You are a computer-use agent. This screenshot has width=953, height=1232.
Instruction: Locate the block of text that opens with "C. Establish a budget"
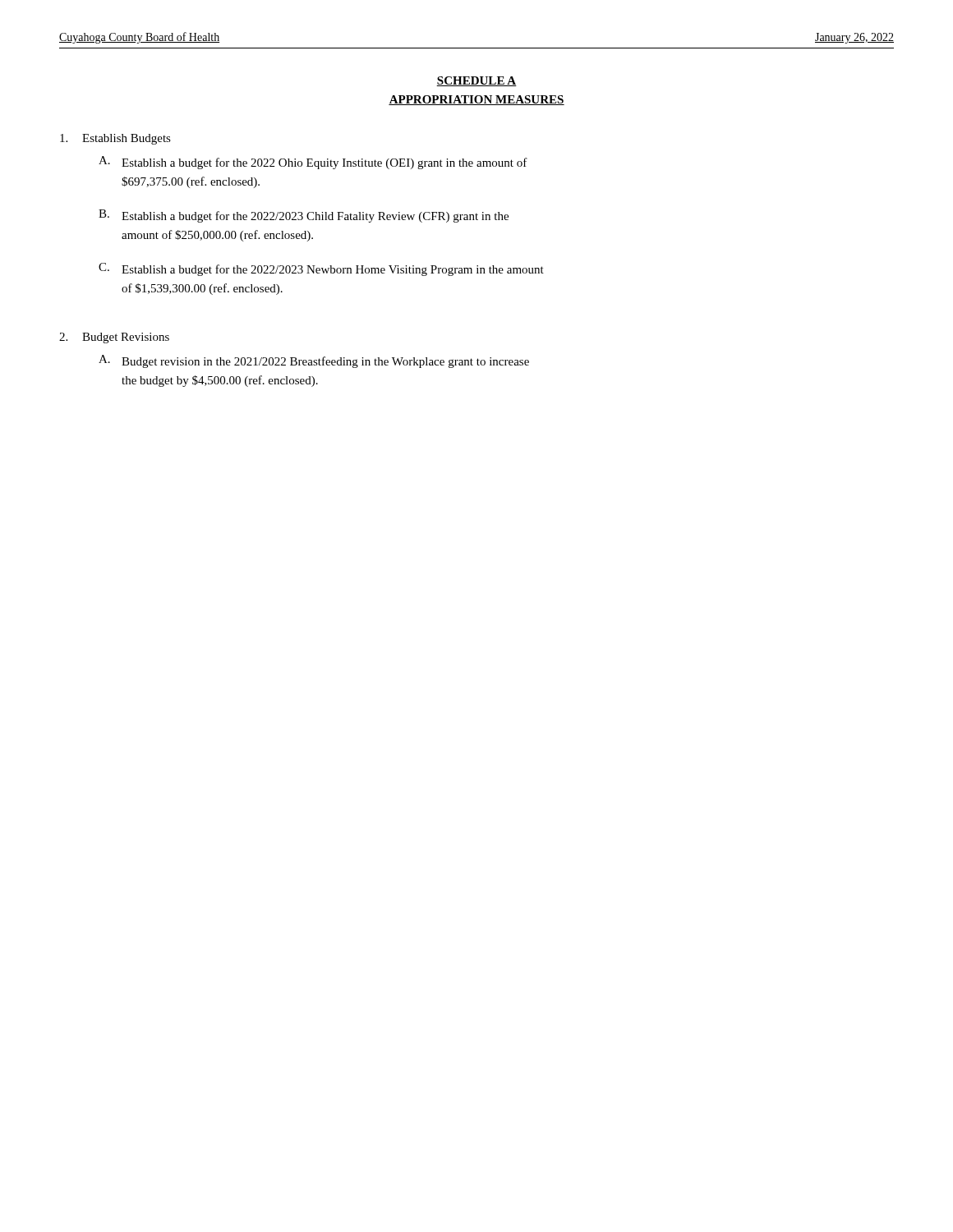pos(321,279)
